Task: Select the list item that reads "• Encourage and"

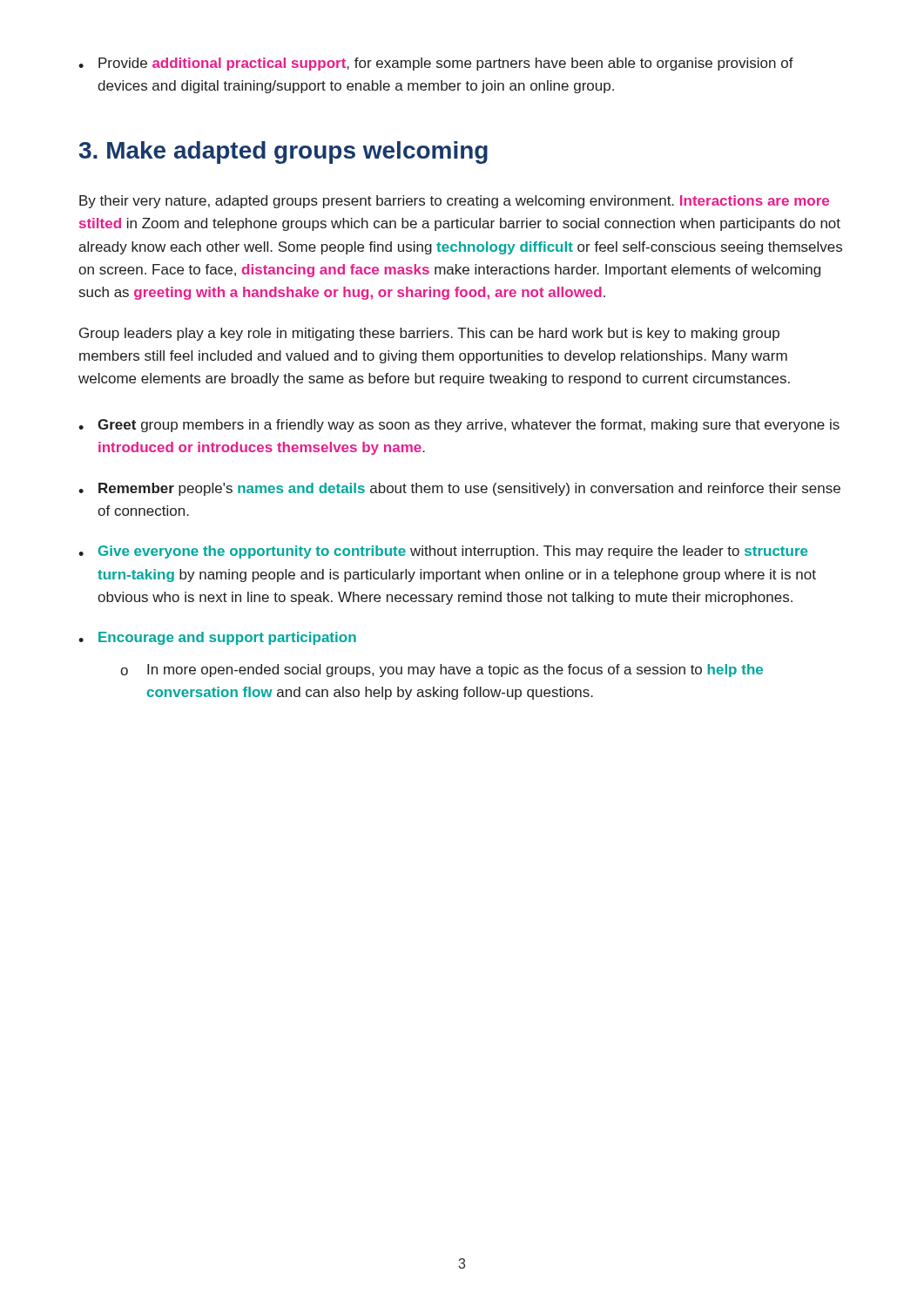Action: pyautogui.click(x=217, y=638)
